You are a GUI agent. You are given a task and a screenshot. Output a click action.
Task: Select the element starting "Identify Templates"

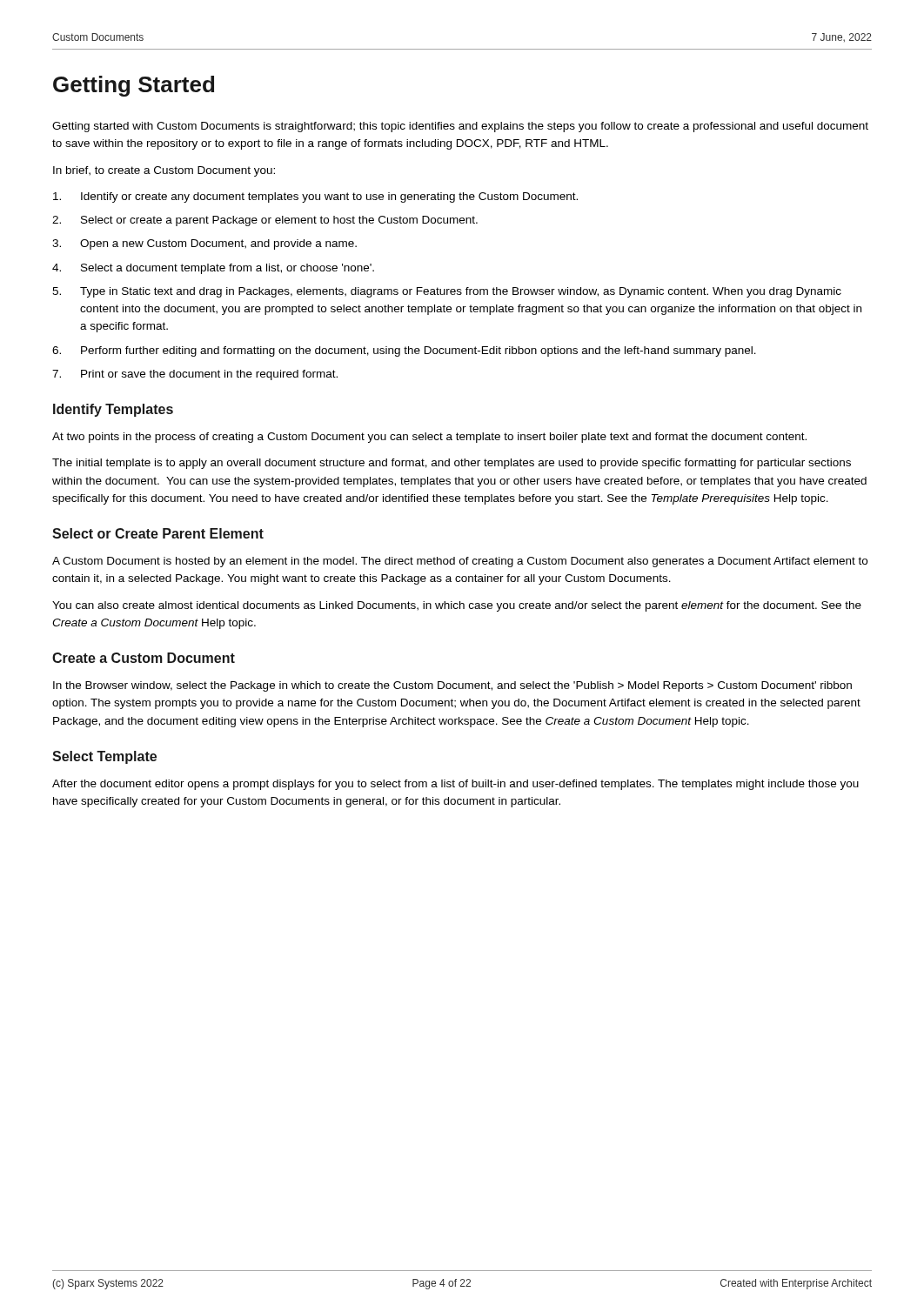click(113, 409)
